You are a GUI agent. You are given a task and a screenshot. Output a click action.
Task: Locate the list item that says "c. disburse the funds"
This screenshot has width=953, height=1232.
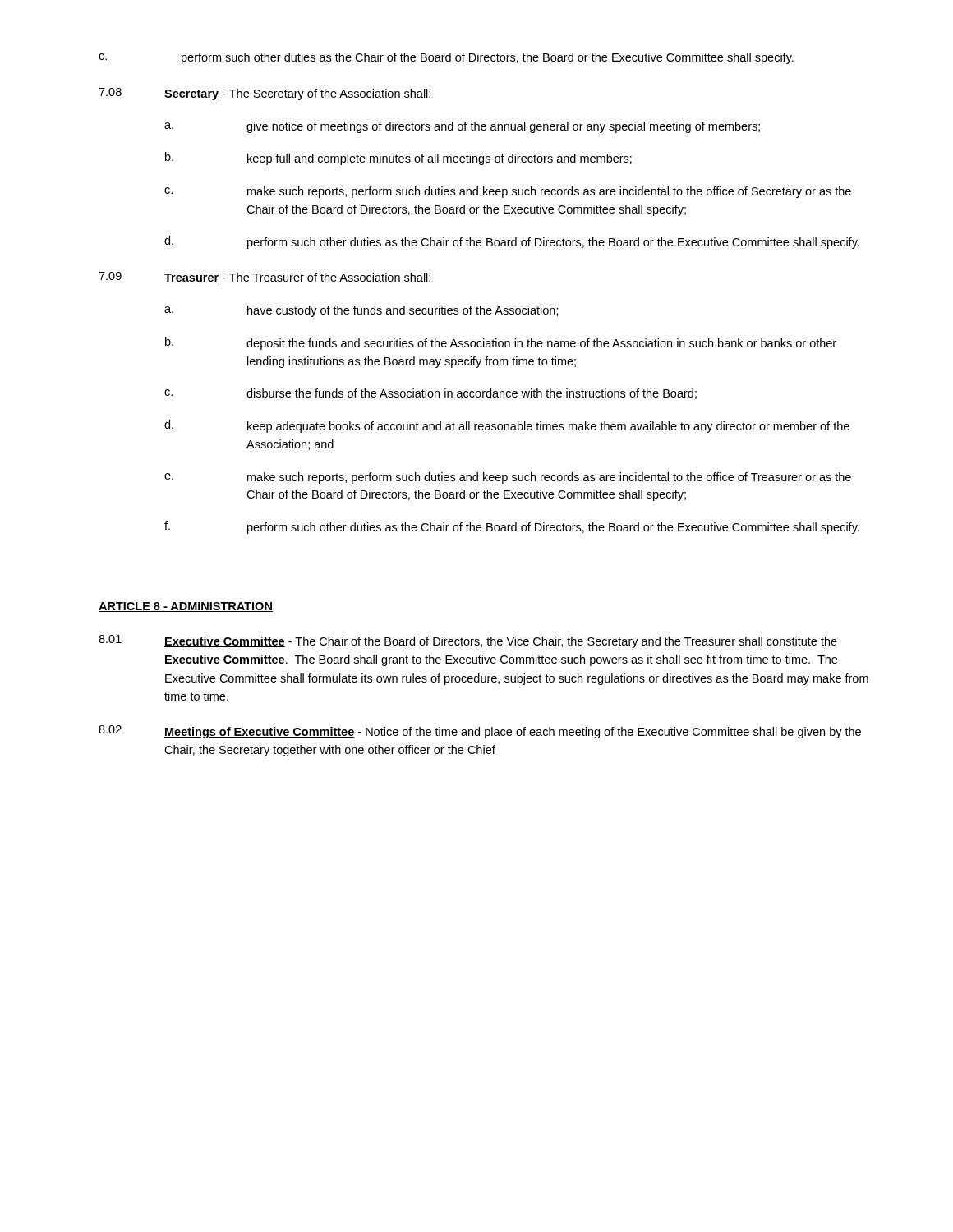click(518, 394)
